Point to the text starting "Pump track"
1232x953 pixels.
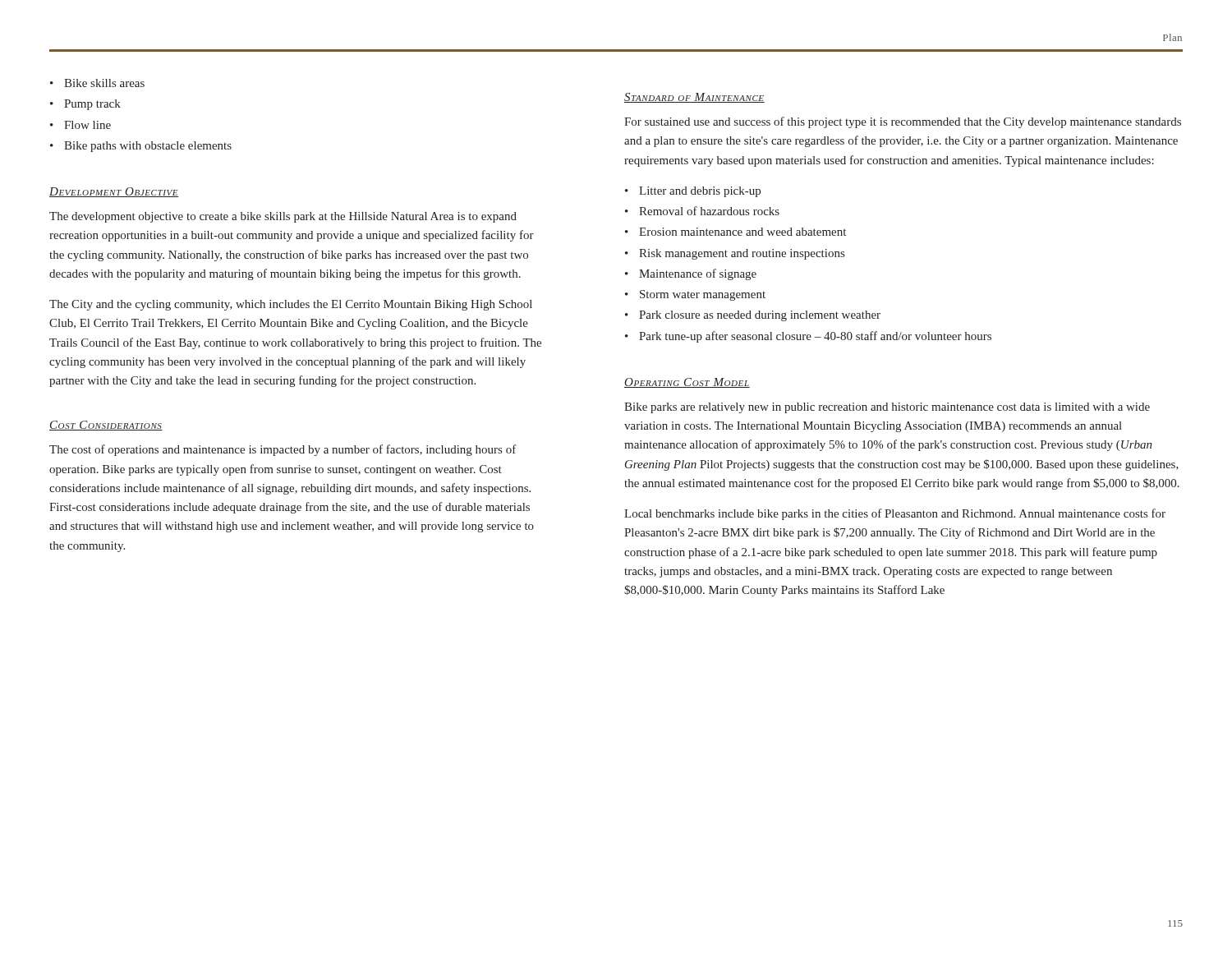coord(92,104)
